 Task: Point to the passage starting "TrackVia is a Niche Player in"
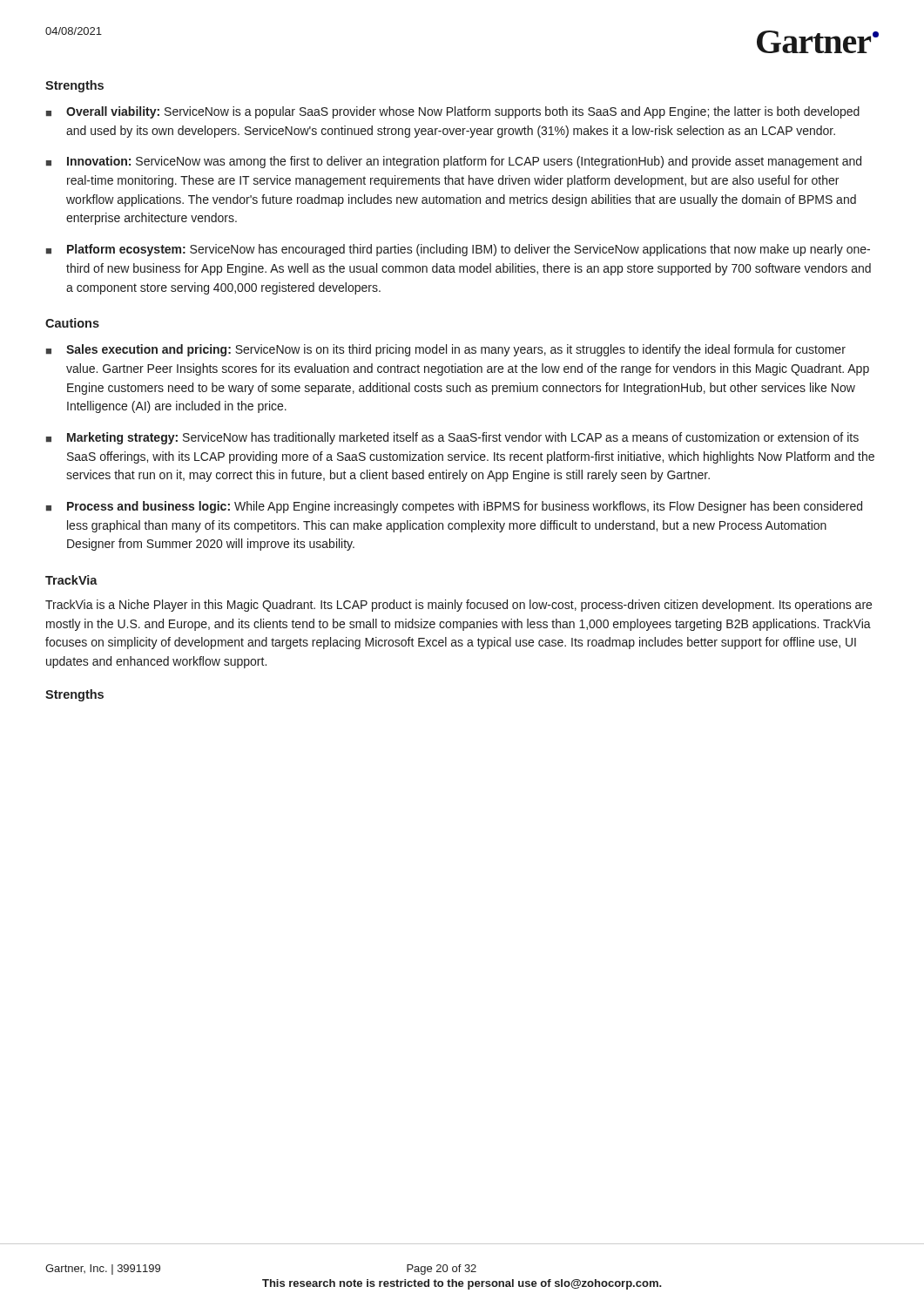(459, 633)
